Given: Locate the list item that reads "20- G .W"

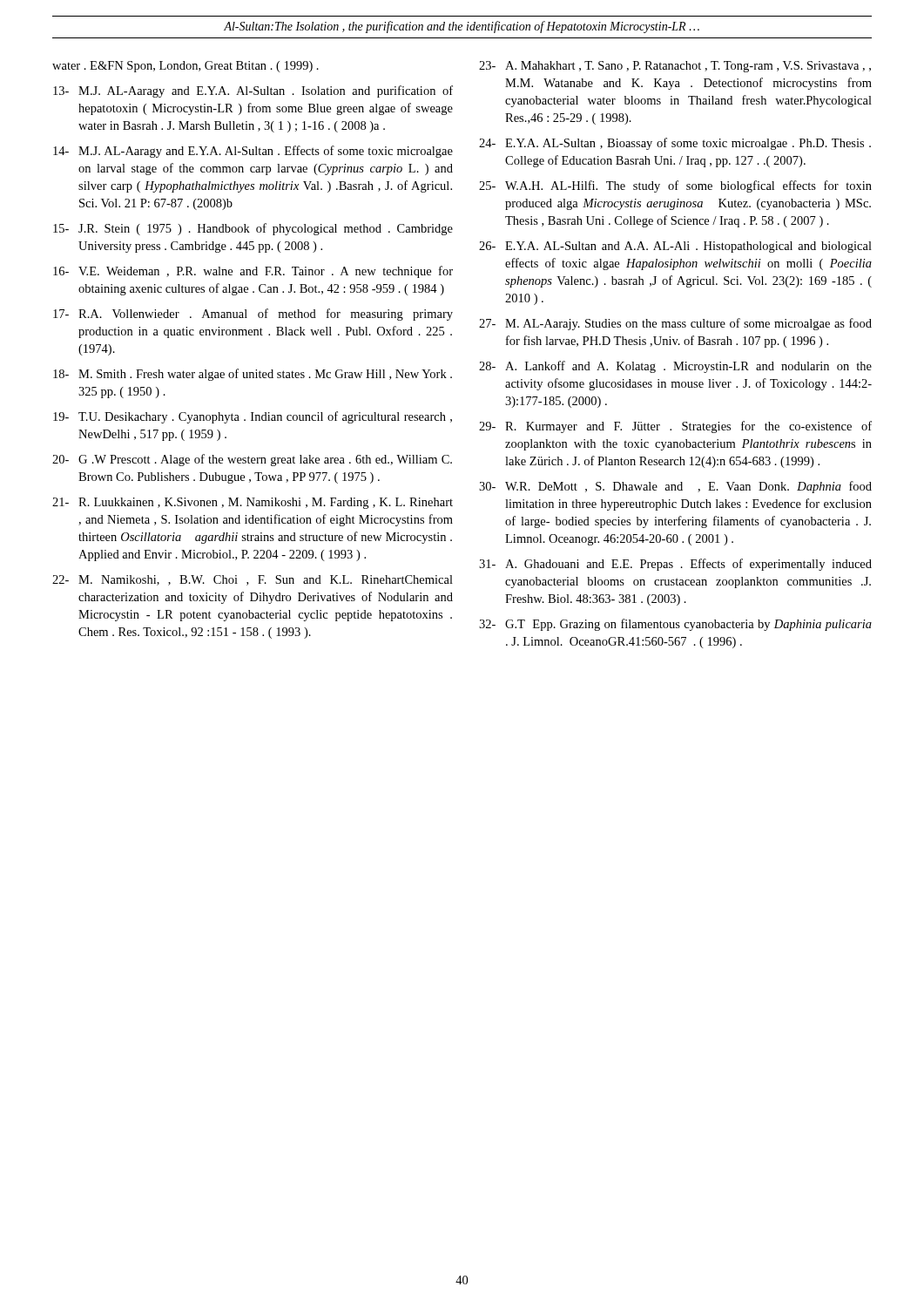Looking at the screenshot, I should pyautogui.click(x=253, y=468).
